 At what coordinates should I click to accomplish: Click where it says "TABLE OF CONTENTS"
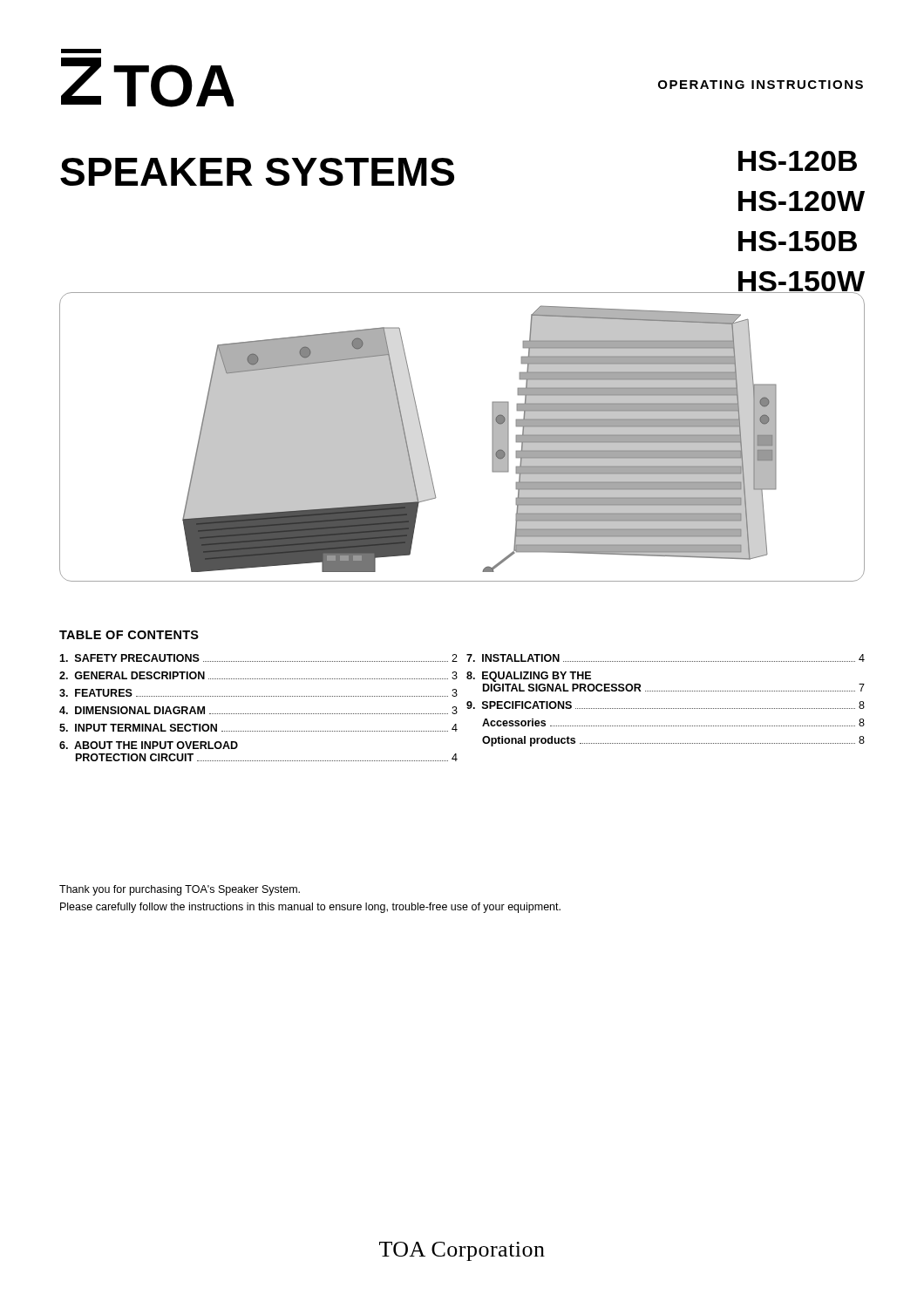click(x=129, y=635)
